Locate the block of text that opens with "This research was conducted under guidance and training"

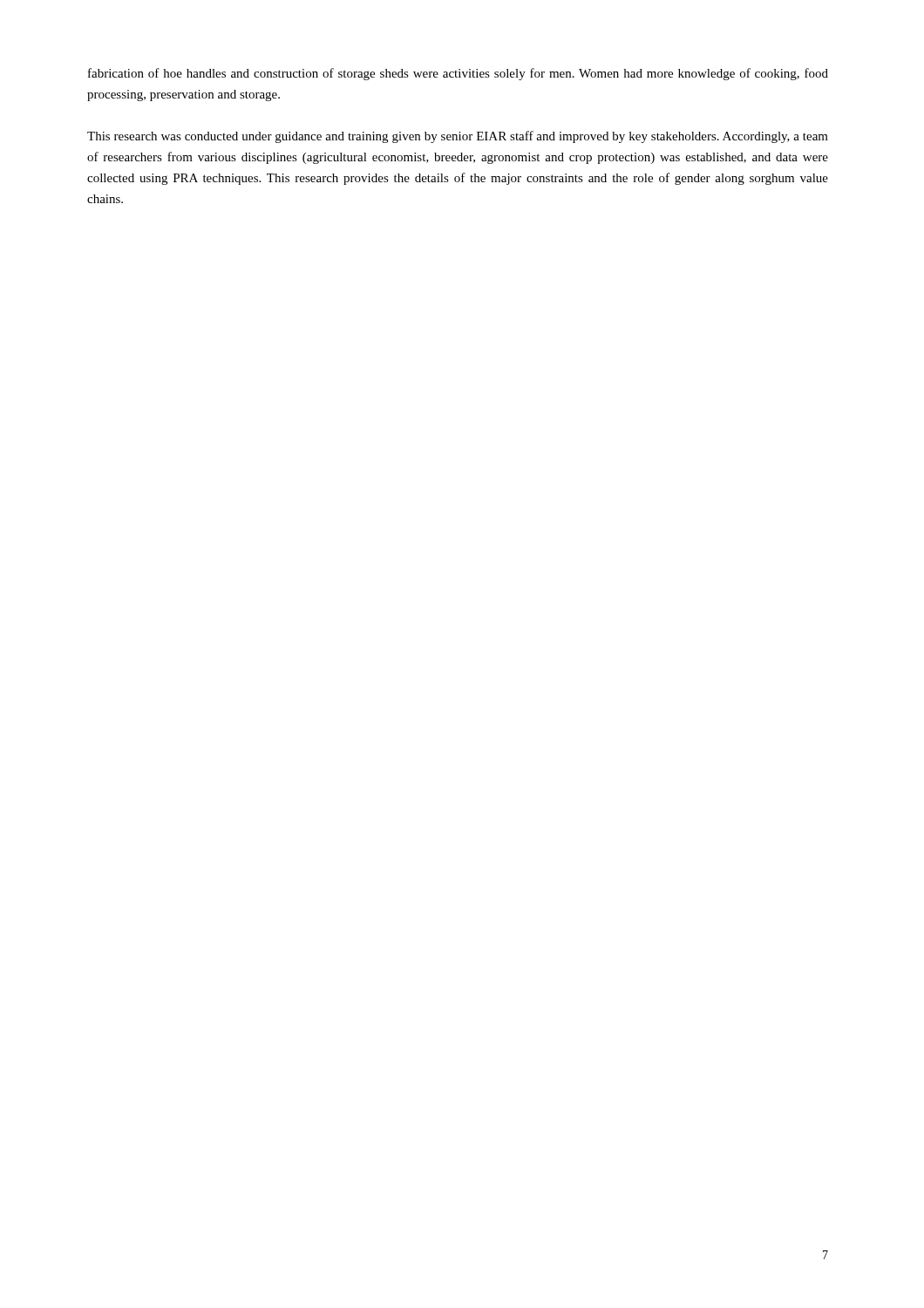click(458, 167)
